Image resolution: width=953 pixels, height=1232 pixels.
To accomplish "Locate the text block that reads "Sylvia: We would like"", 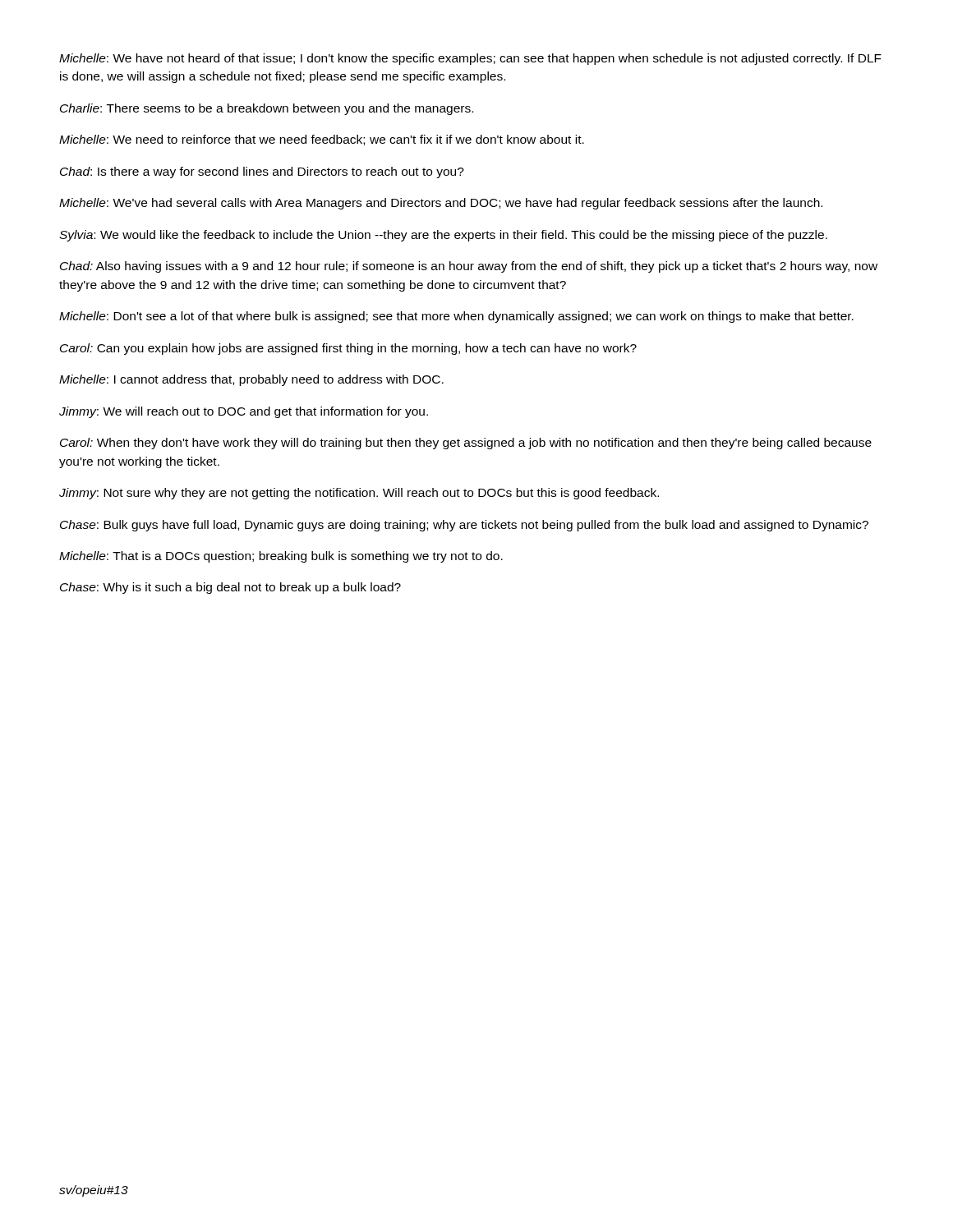I will [444, 234].
